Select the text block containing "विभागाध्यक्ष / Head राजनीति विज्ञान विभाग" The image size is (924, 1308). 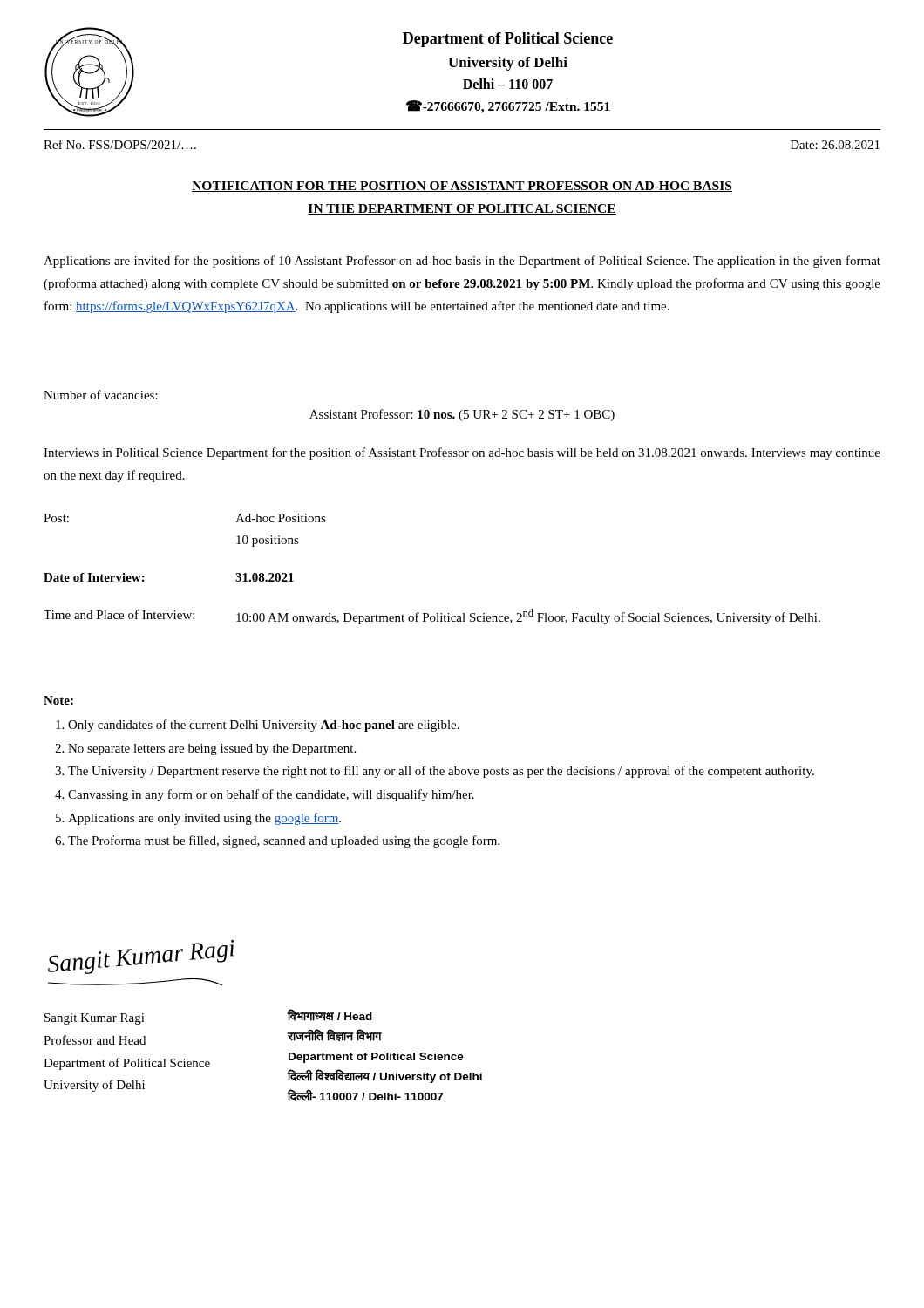[x=385, y=1056]
